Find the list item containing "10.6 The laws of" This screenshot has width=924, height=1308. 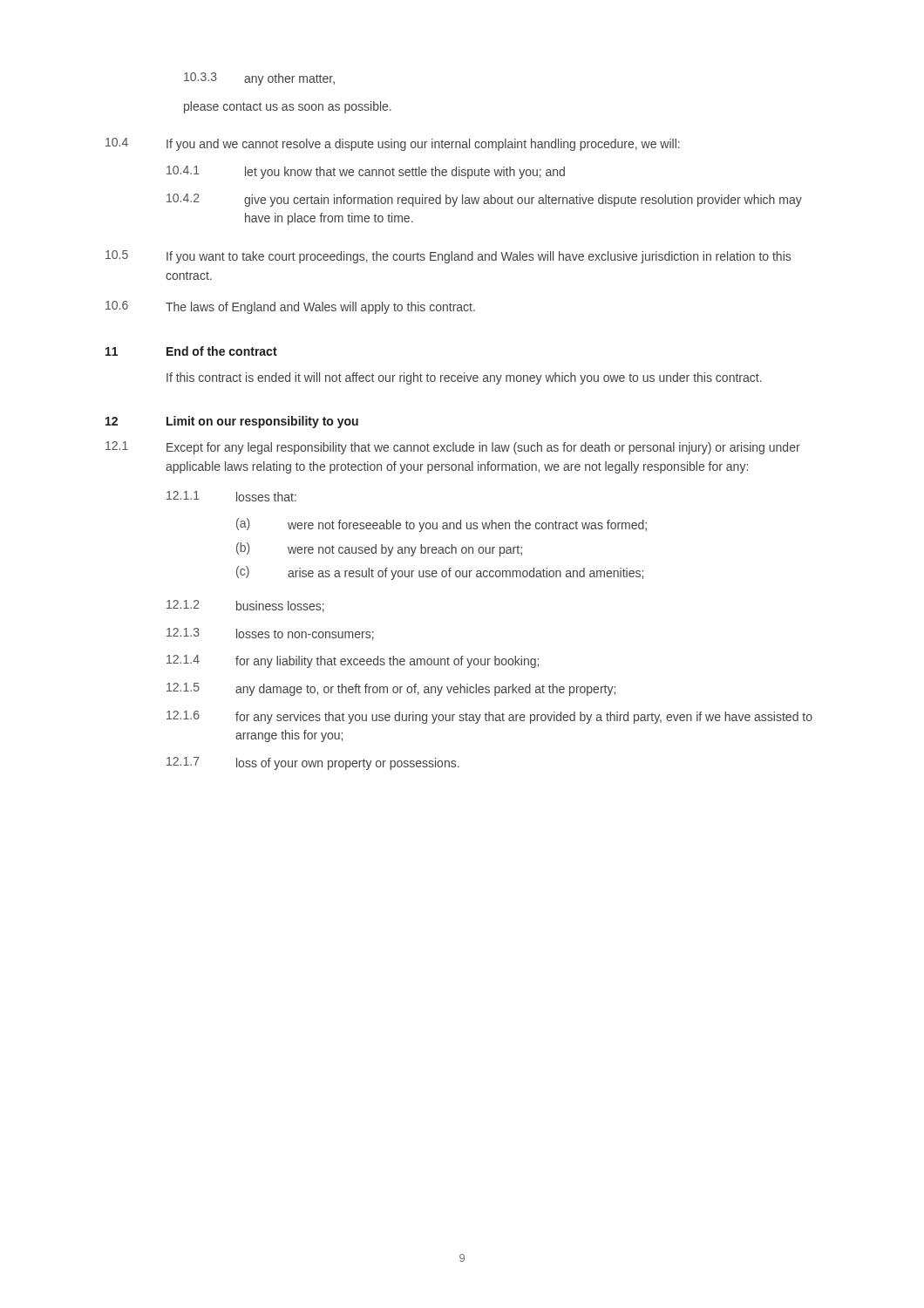pos(462,307)
